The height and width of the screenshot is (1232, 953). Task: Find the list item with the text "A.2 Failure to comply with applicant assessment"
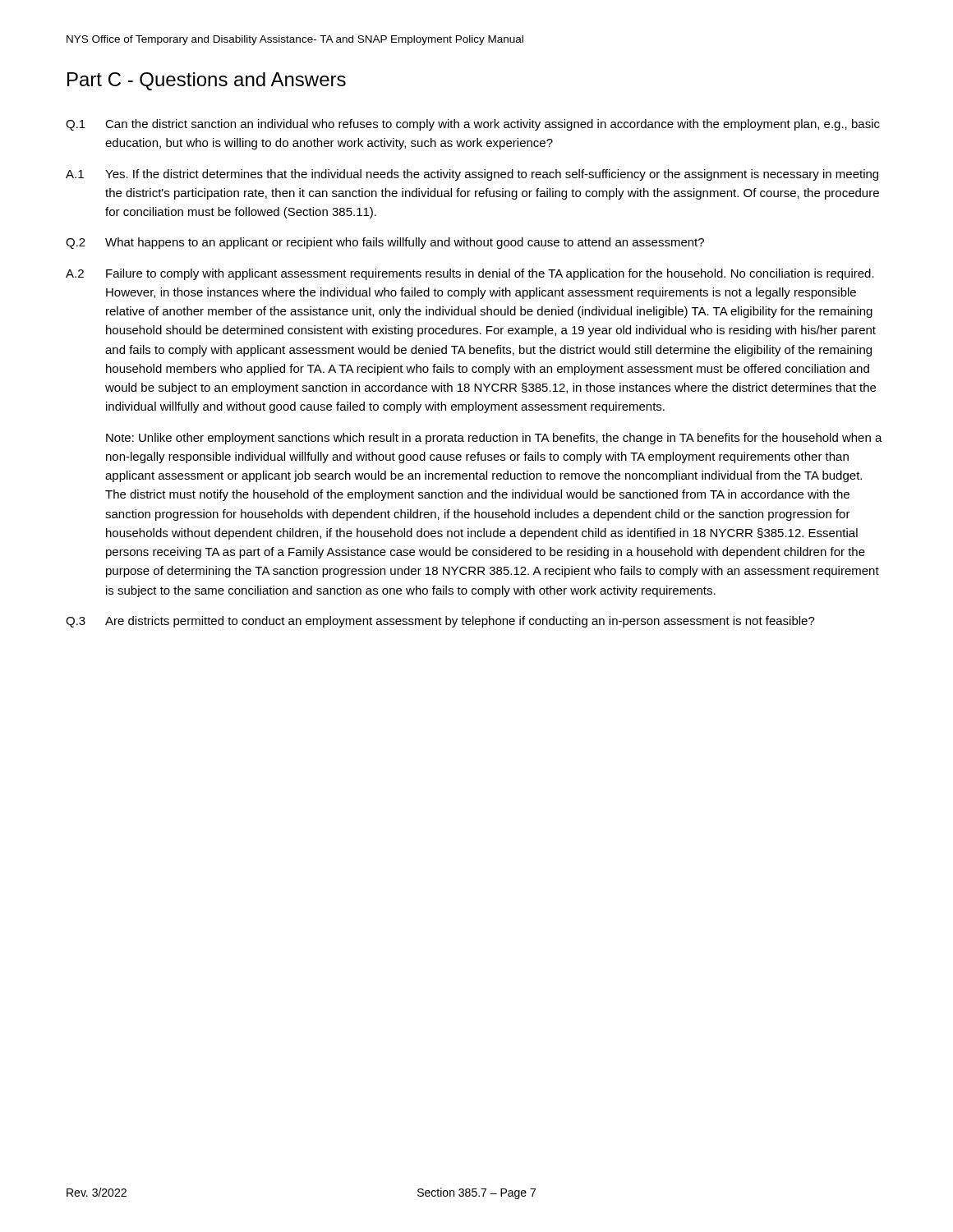click(476, 340)
